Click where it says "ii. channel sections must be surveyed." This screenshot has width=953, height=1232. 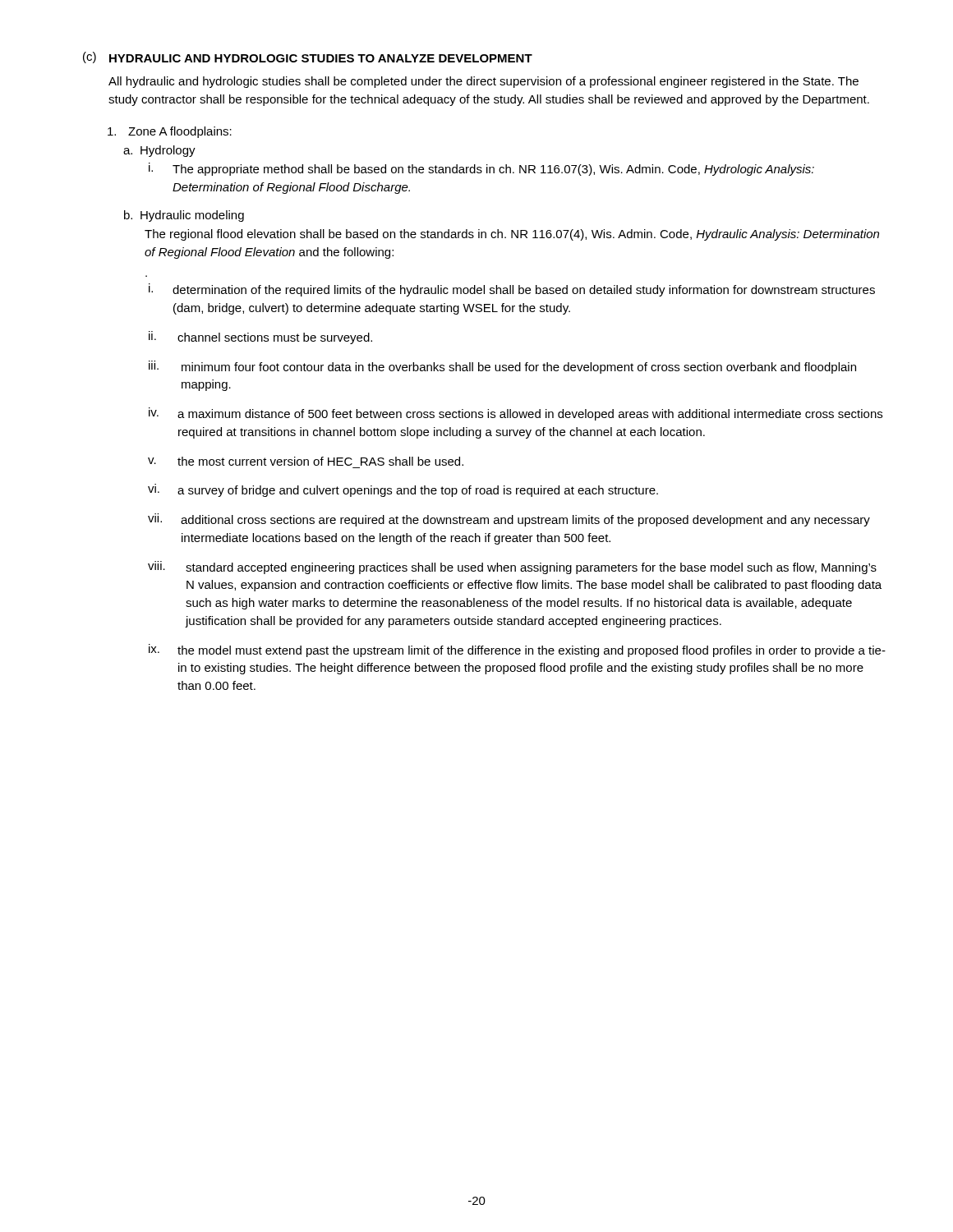[261, 337]
